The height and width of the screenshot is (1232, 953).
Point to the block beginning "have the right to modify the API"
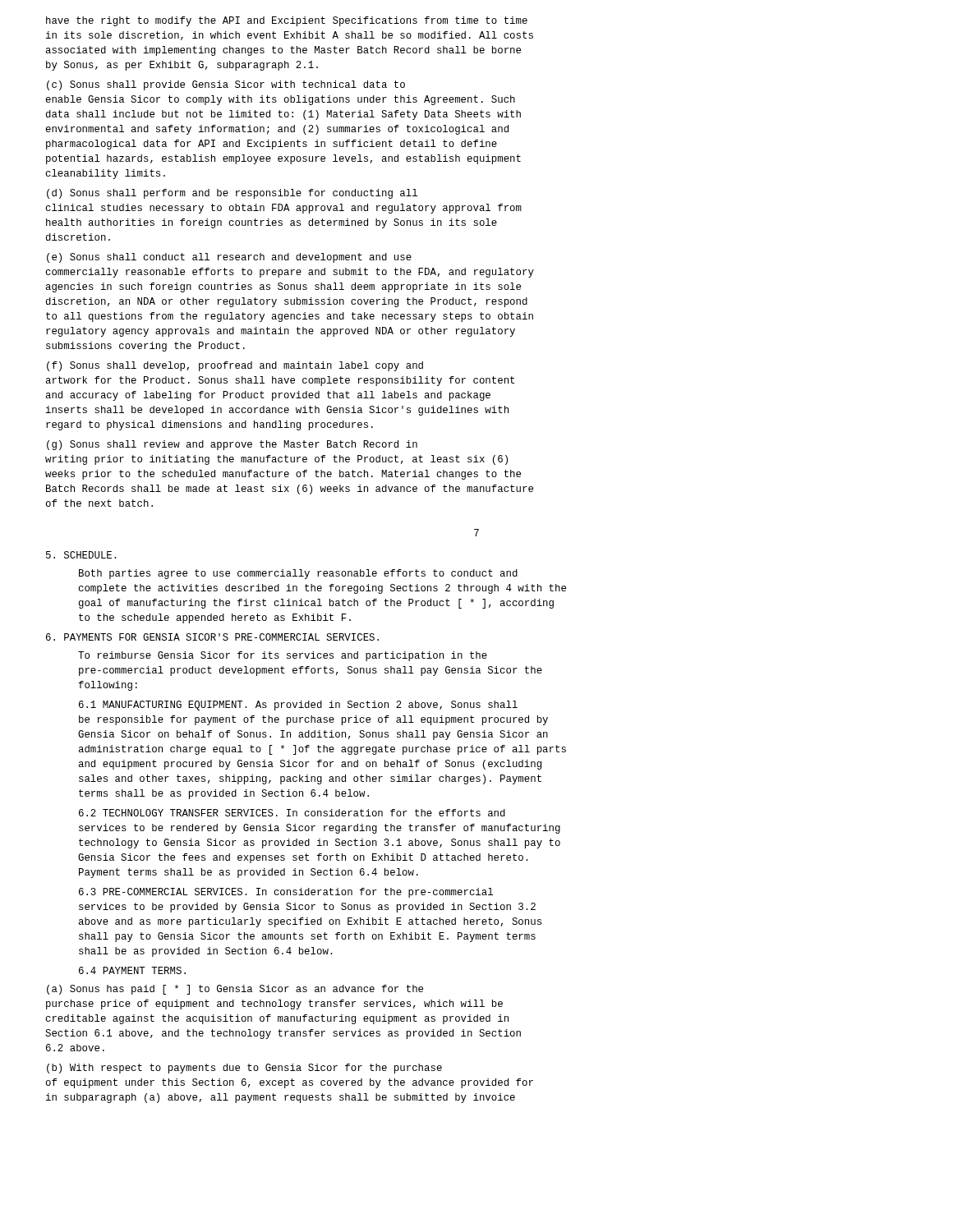pos(290,44)
